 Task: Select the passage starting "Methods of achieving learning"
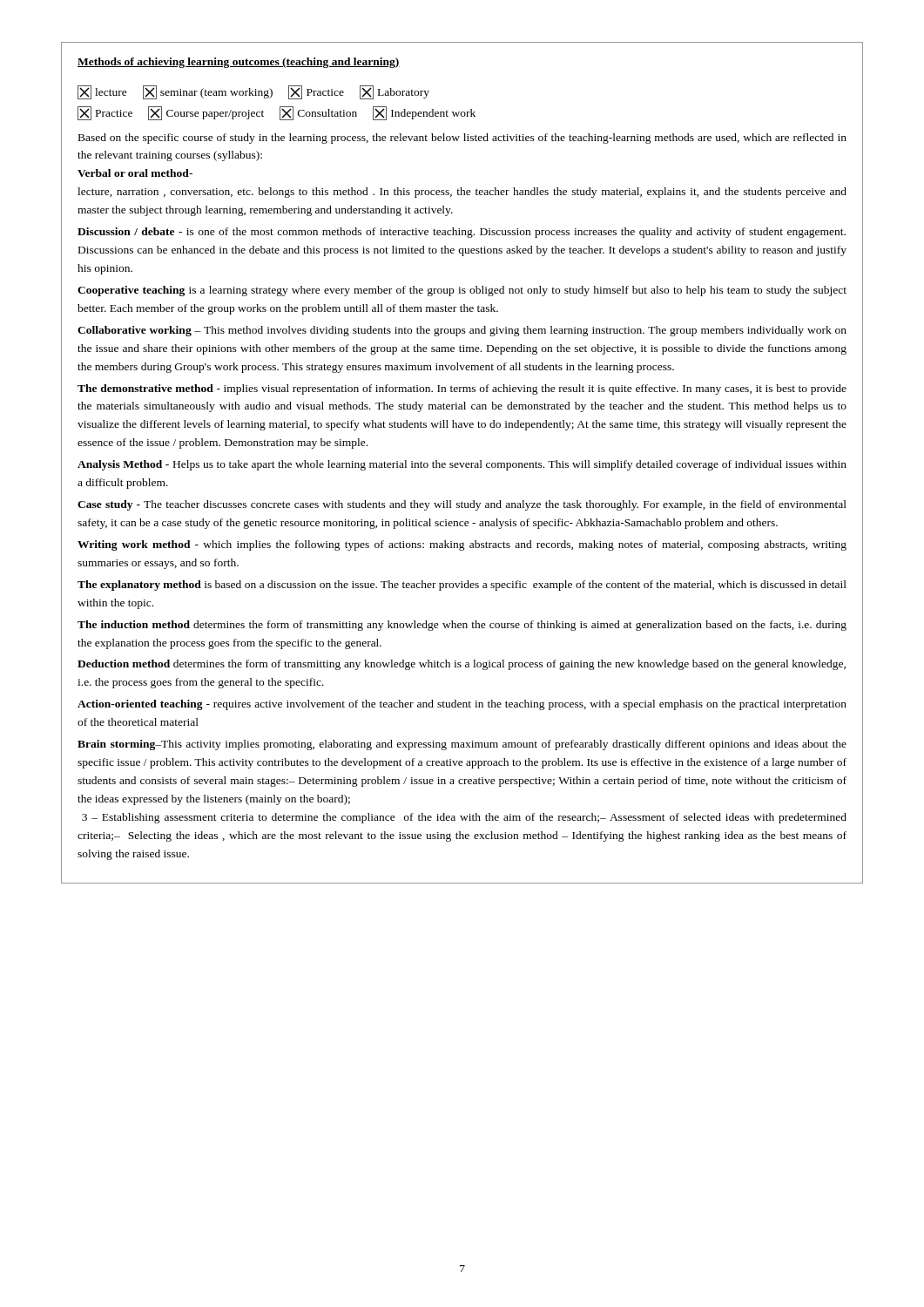tap(238, 62)
